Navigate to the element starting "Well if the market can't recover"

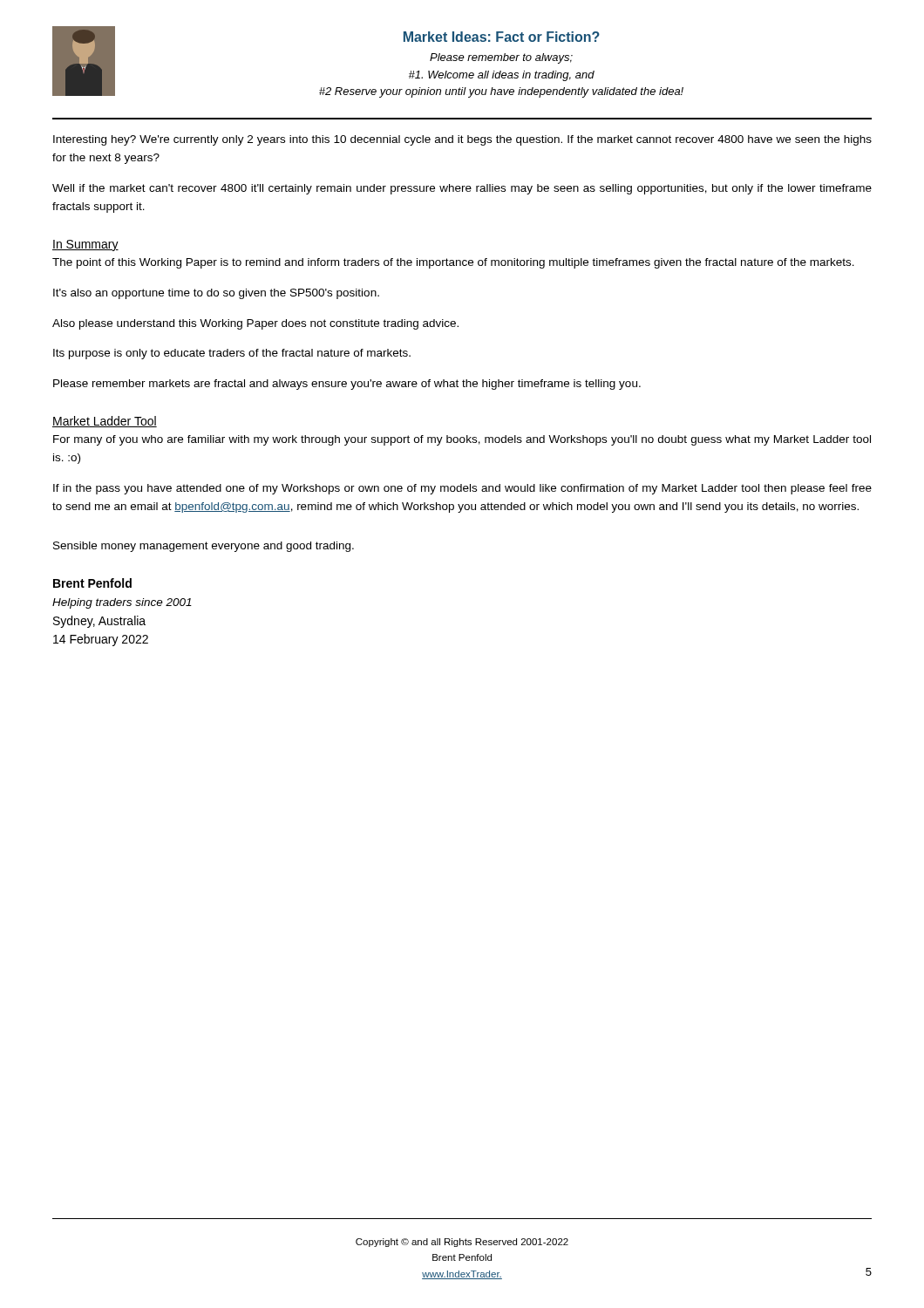coord(462,197)
